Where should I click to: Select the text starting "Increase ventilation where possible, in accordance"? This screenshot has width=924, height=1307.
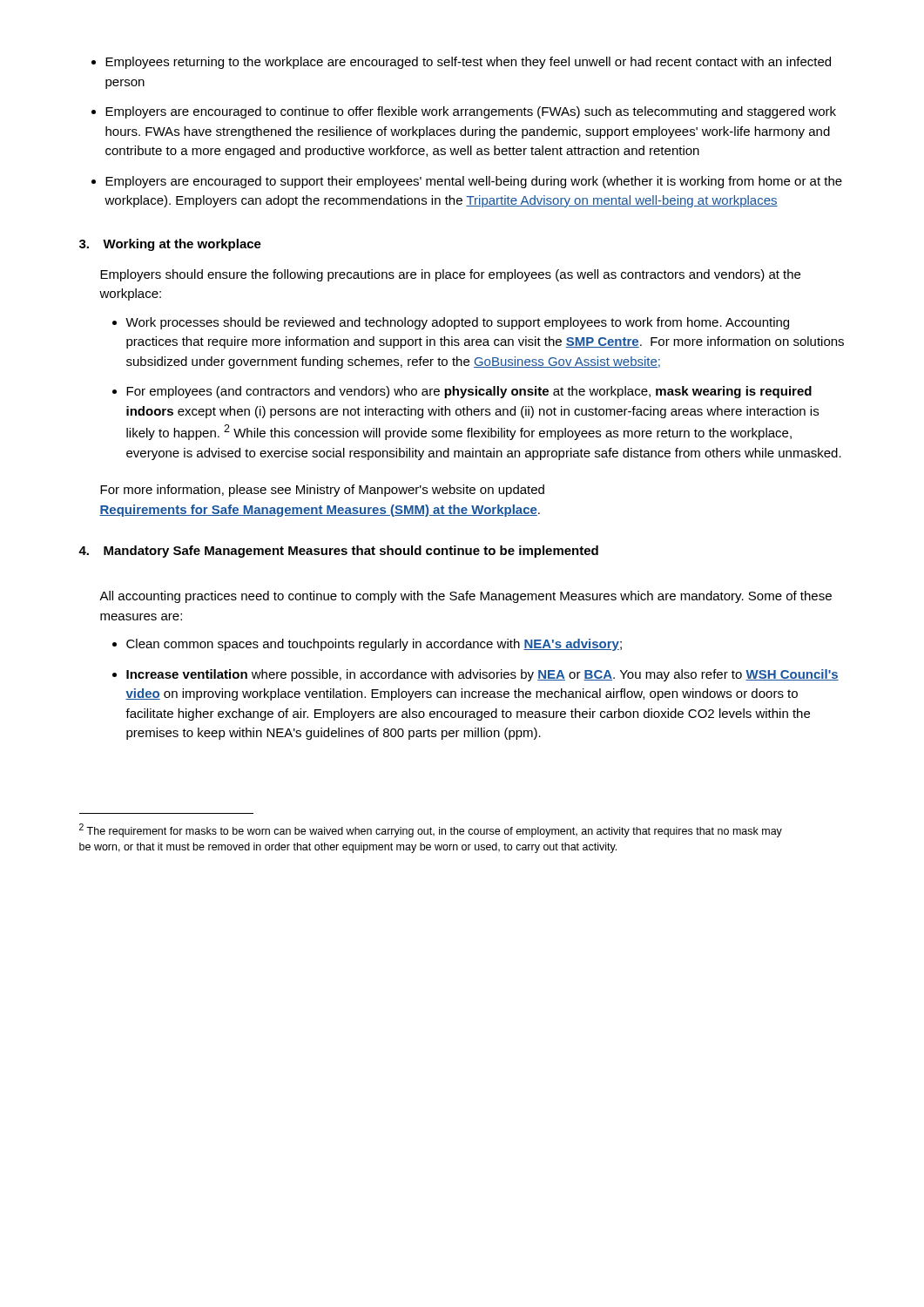(x=482, y=703)
